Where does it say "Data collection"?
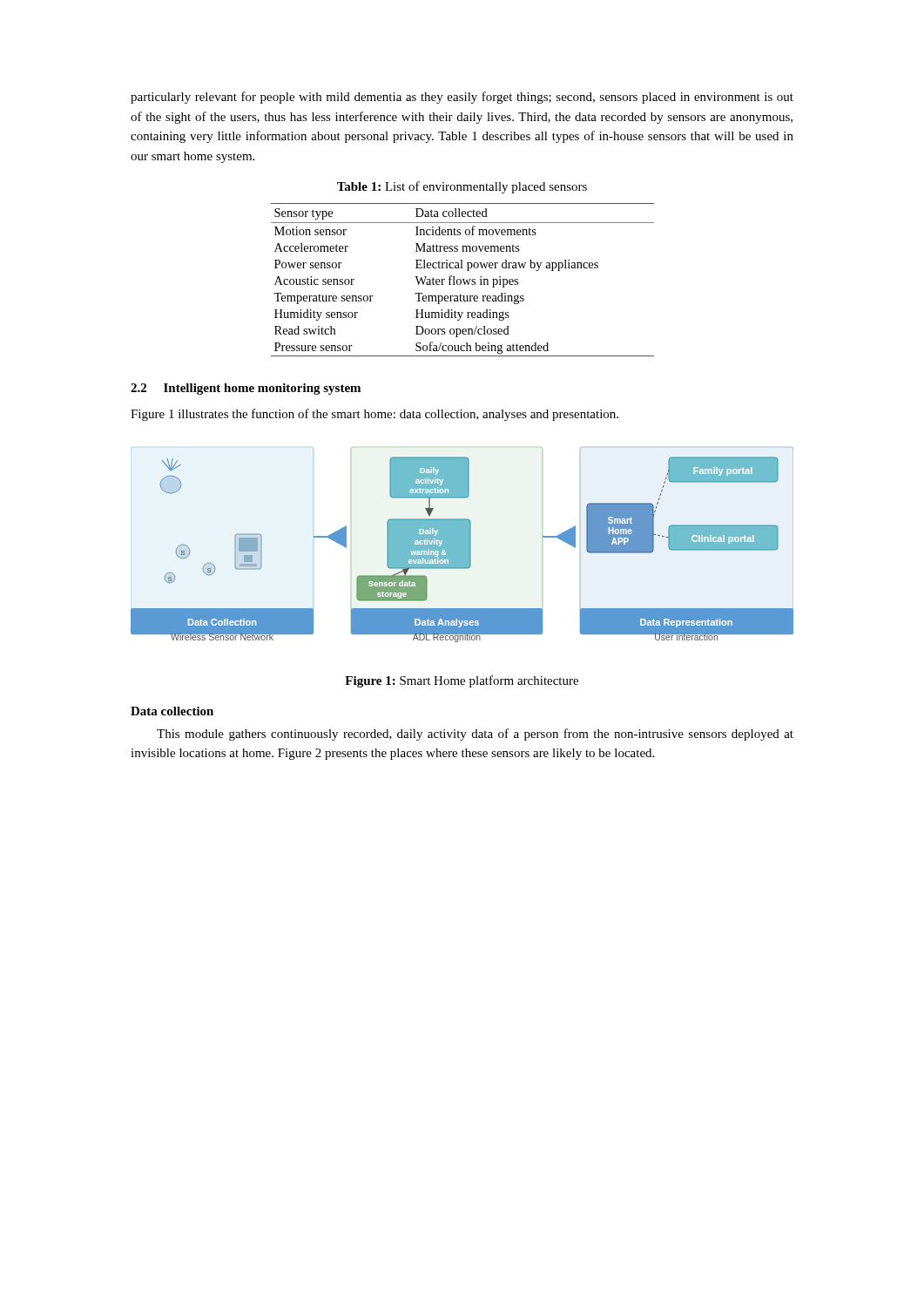 click(x=172, y=711)
